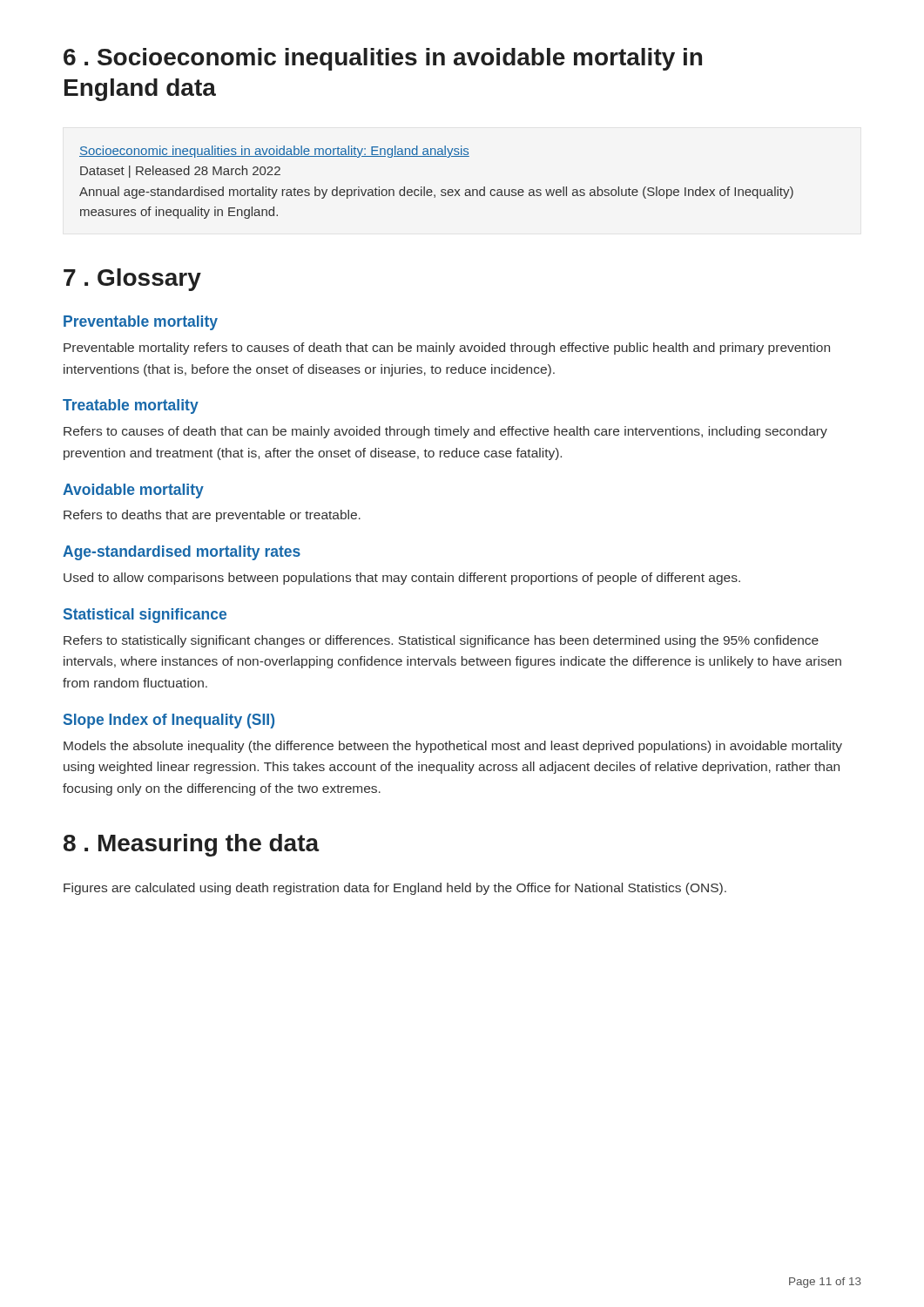Viewport: 924px width, 1307px height.
Task: Select the text block that says "Refers to causes of death"
Action: pos(462,443)
